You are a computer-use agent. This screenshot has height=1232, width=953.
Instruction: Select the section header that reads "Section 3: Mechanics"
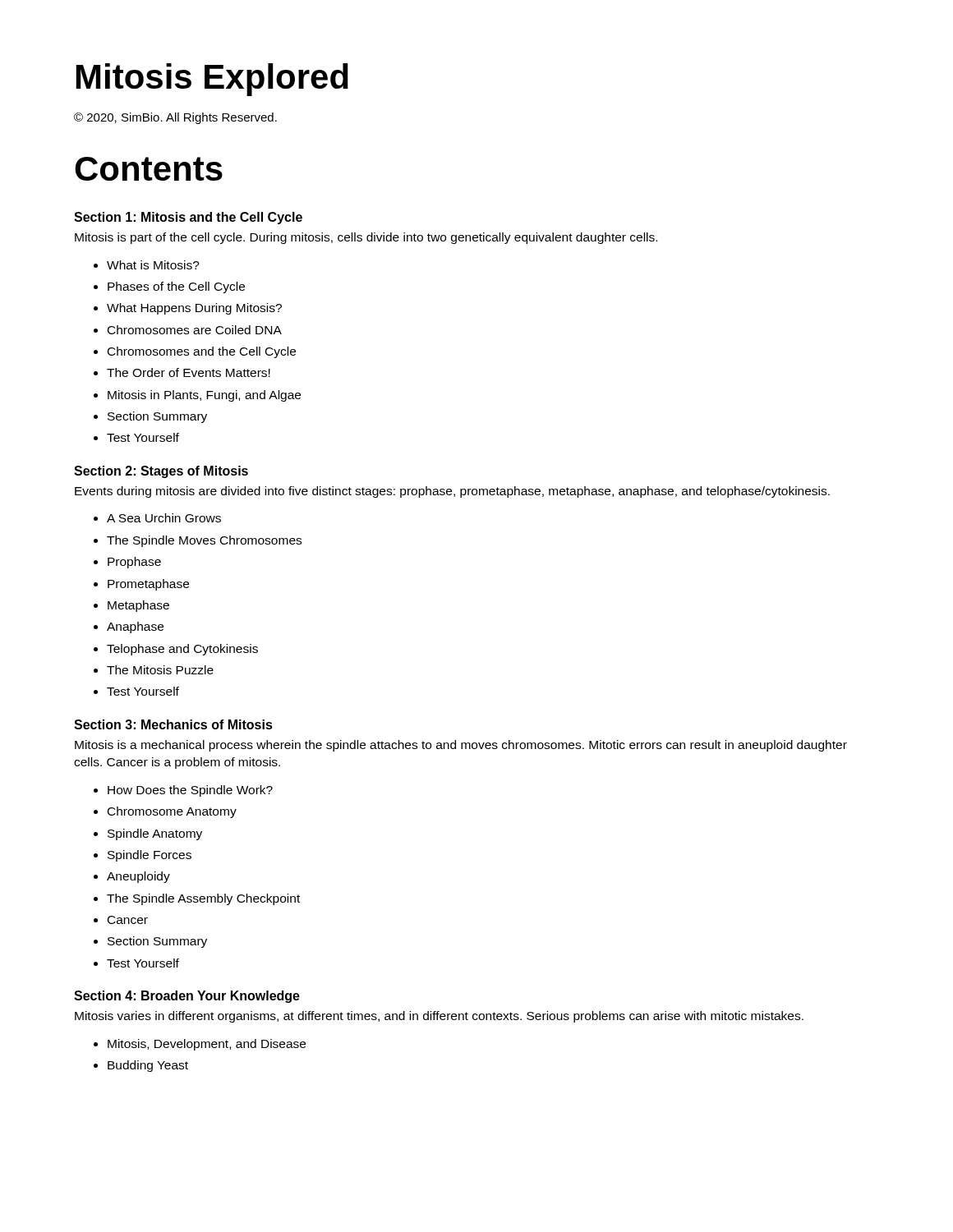[x=173, y=724]
